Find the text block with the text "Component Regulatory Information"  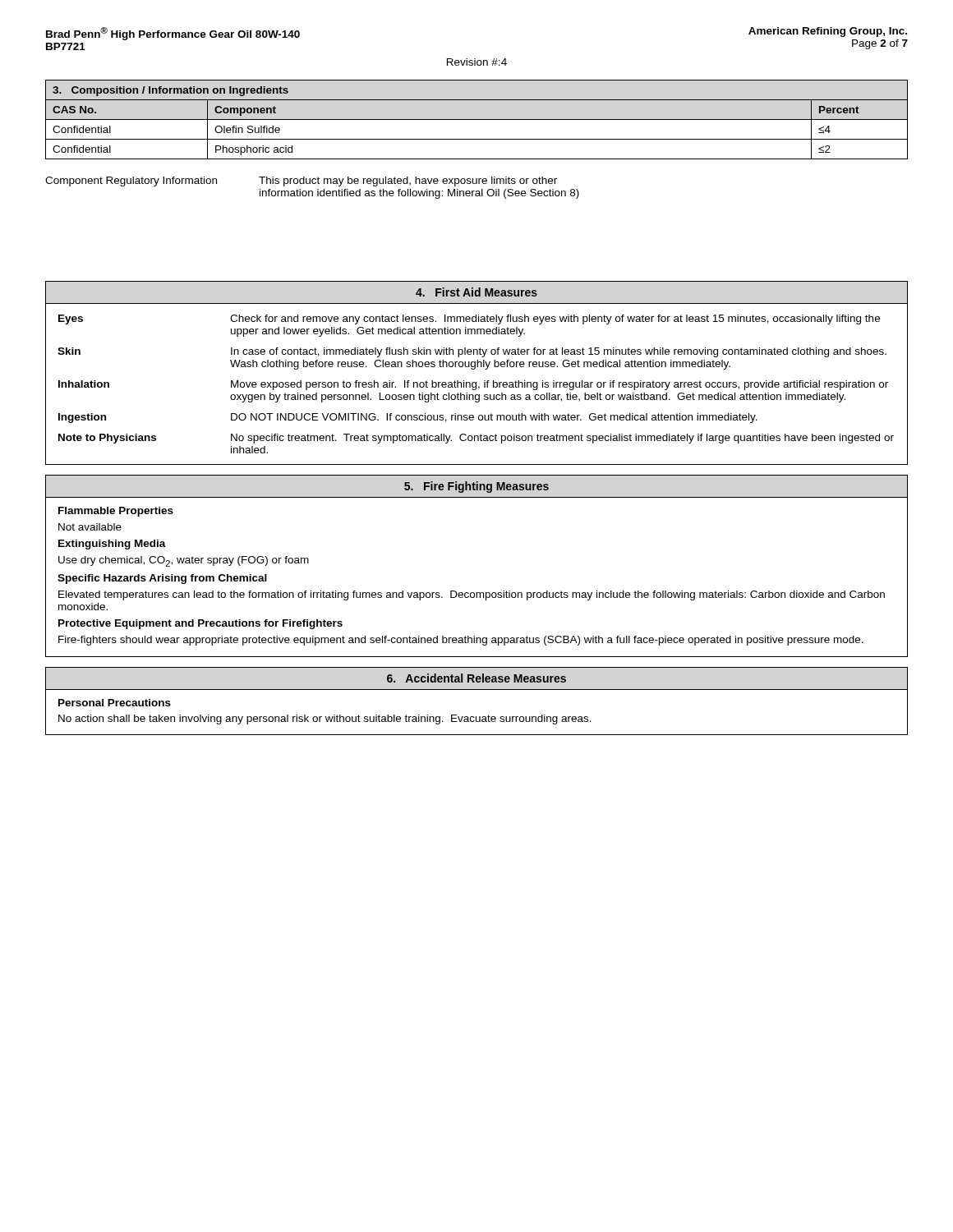pos(312,186)
